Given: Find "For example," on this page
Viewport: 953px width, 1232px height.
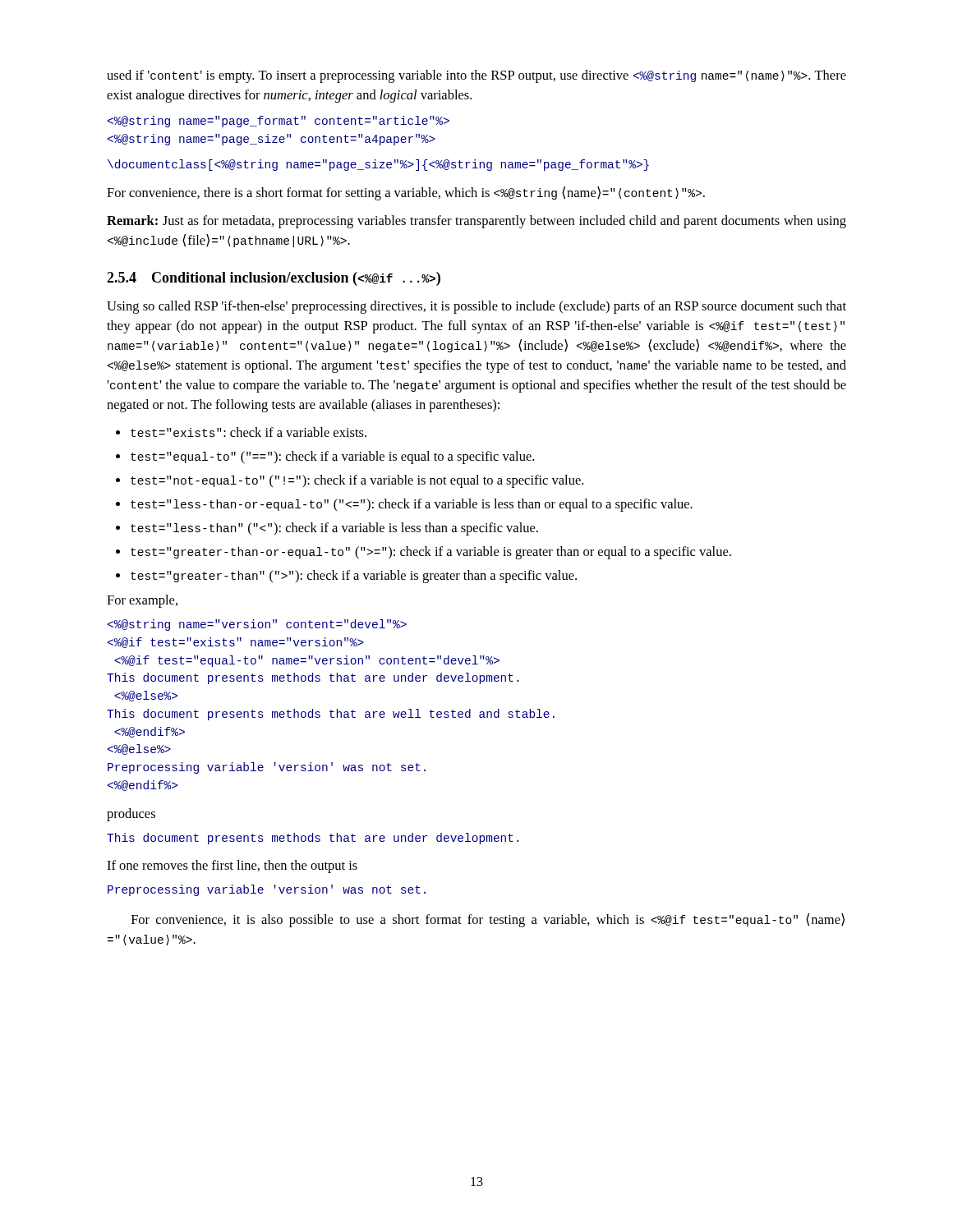Looking at the screenshot, I should pos(143,600).
